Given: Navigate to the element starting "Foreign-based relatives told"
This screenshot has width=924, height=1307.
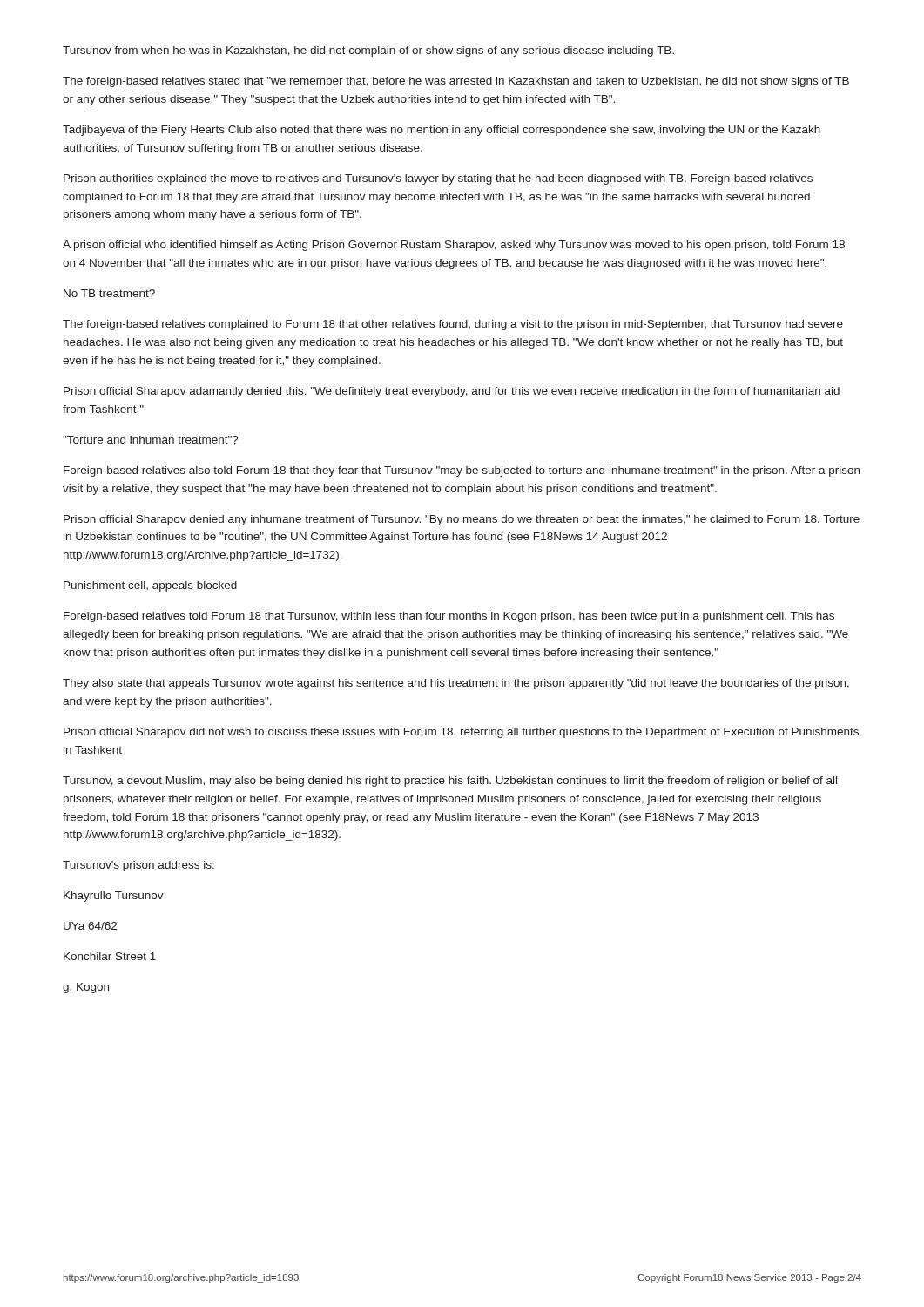Looking at the screenshot, I should (456, 634).
